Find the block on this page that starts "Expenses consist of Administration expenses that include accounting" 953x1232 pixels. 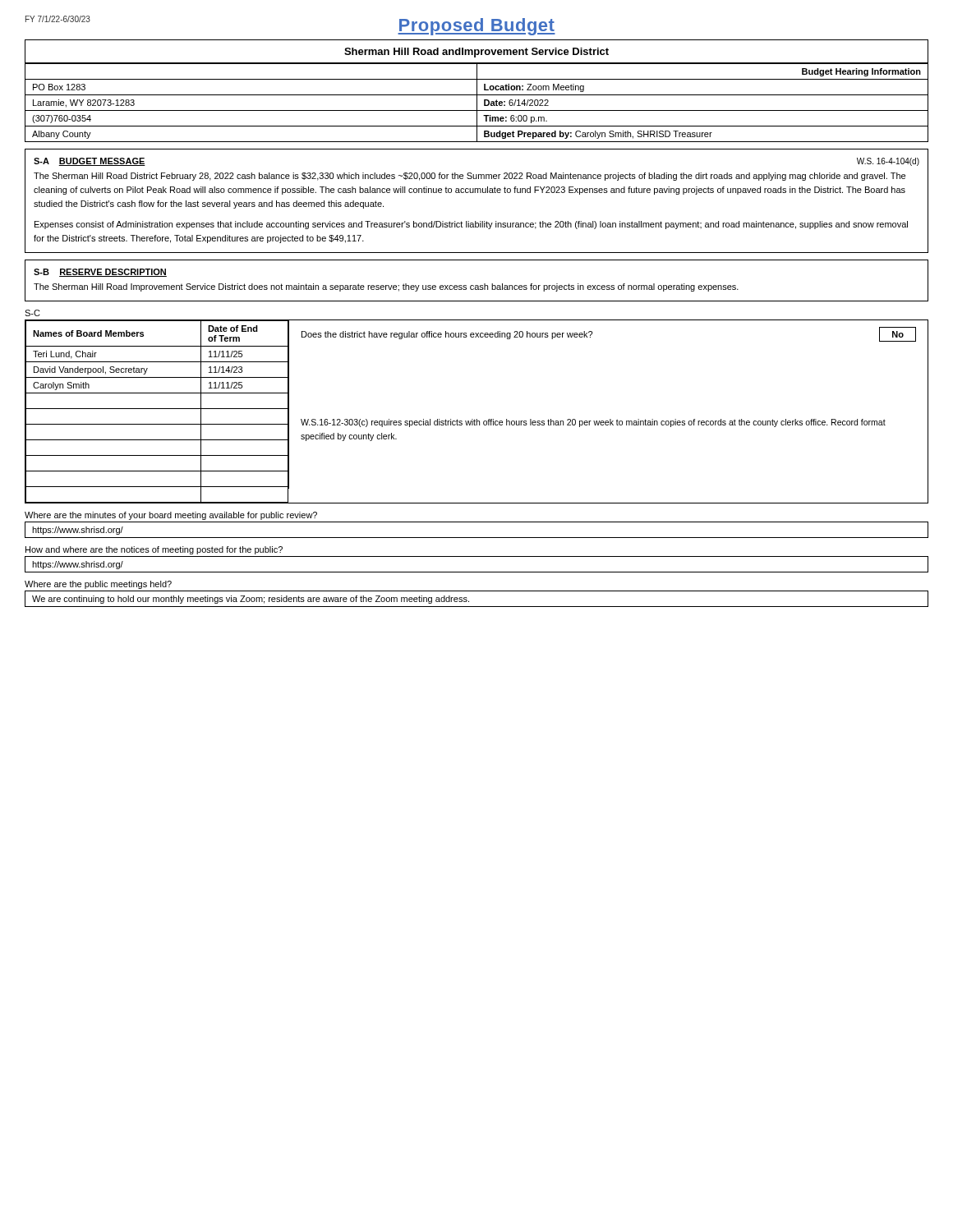pos(471,231)
